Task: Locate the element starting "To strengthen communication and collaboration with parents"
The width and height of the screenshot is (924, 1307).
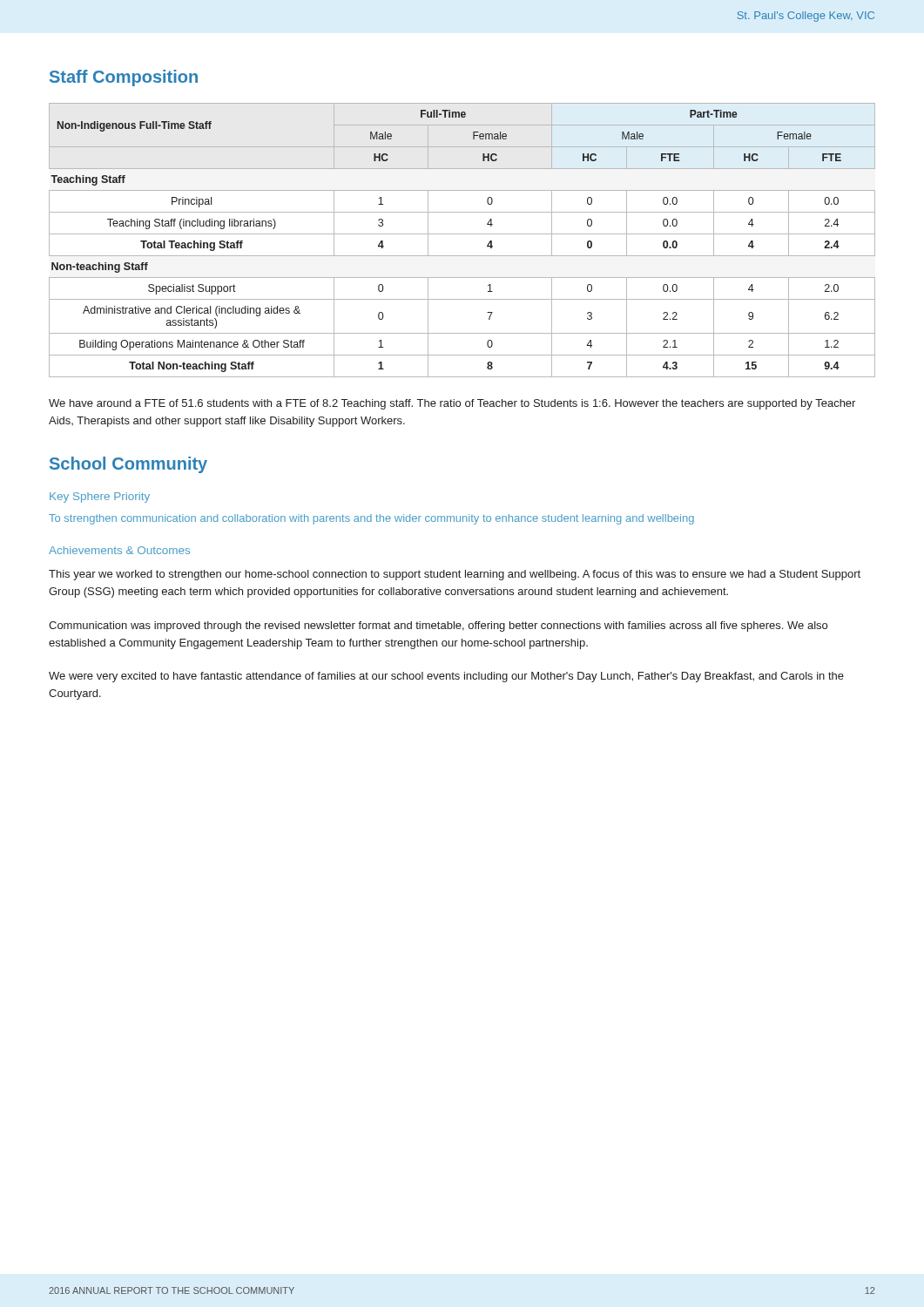Action: [372, 518]
